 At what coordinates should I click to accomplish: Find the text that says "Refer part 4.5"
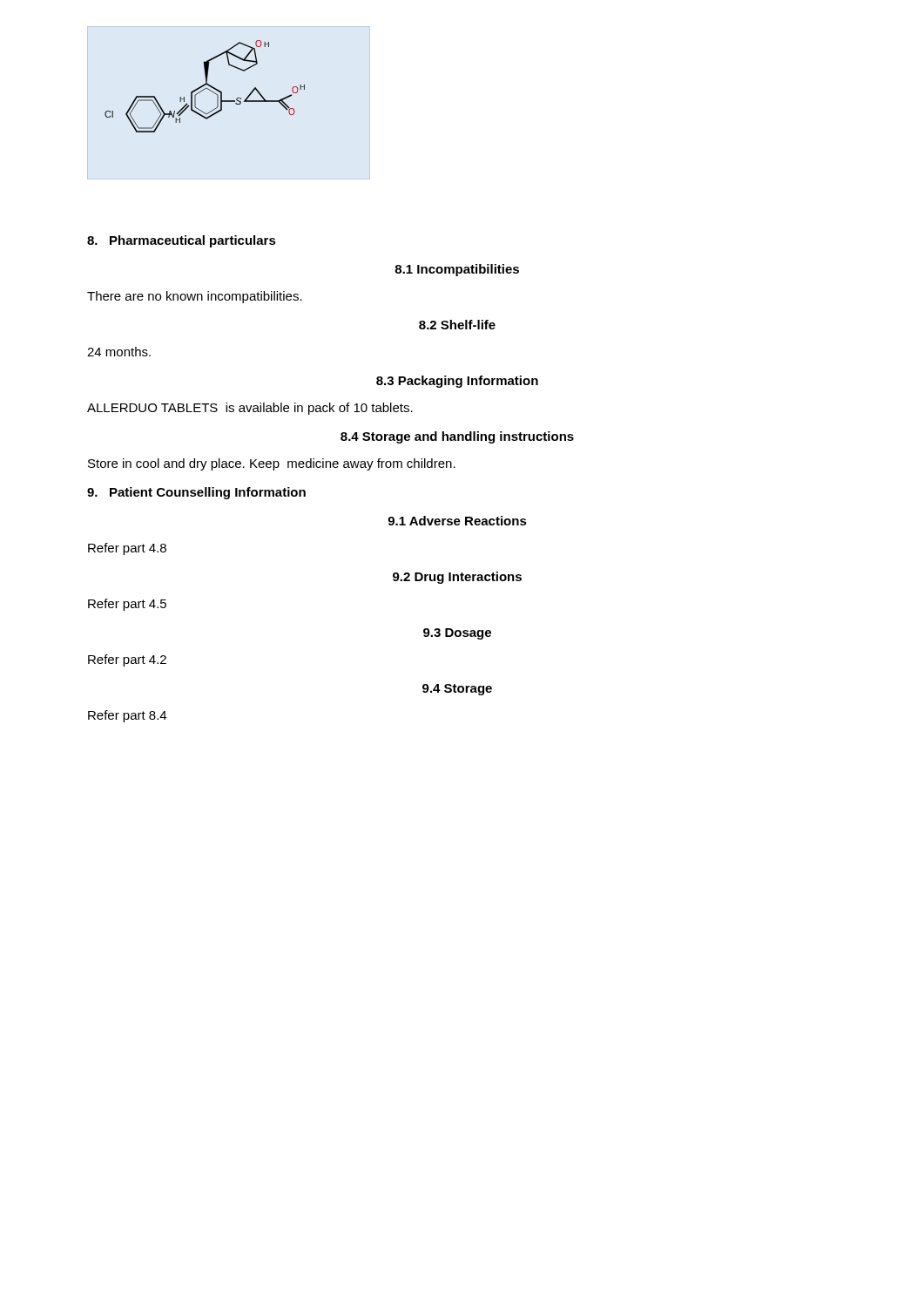coord(127,603)
